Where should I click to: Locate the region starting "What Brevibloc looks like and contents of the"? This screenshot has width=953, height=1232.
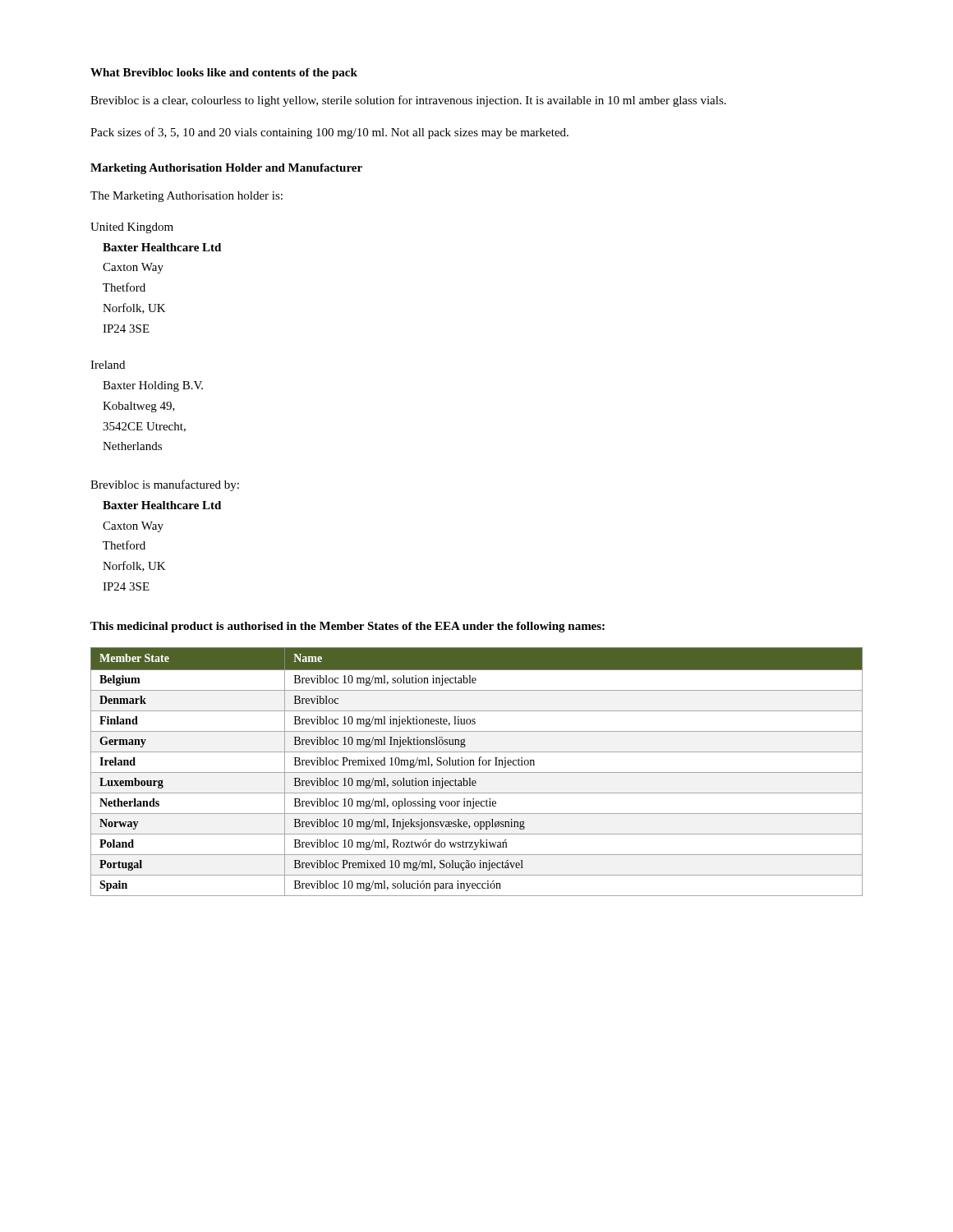224,72
